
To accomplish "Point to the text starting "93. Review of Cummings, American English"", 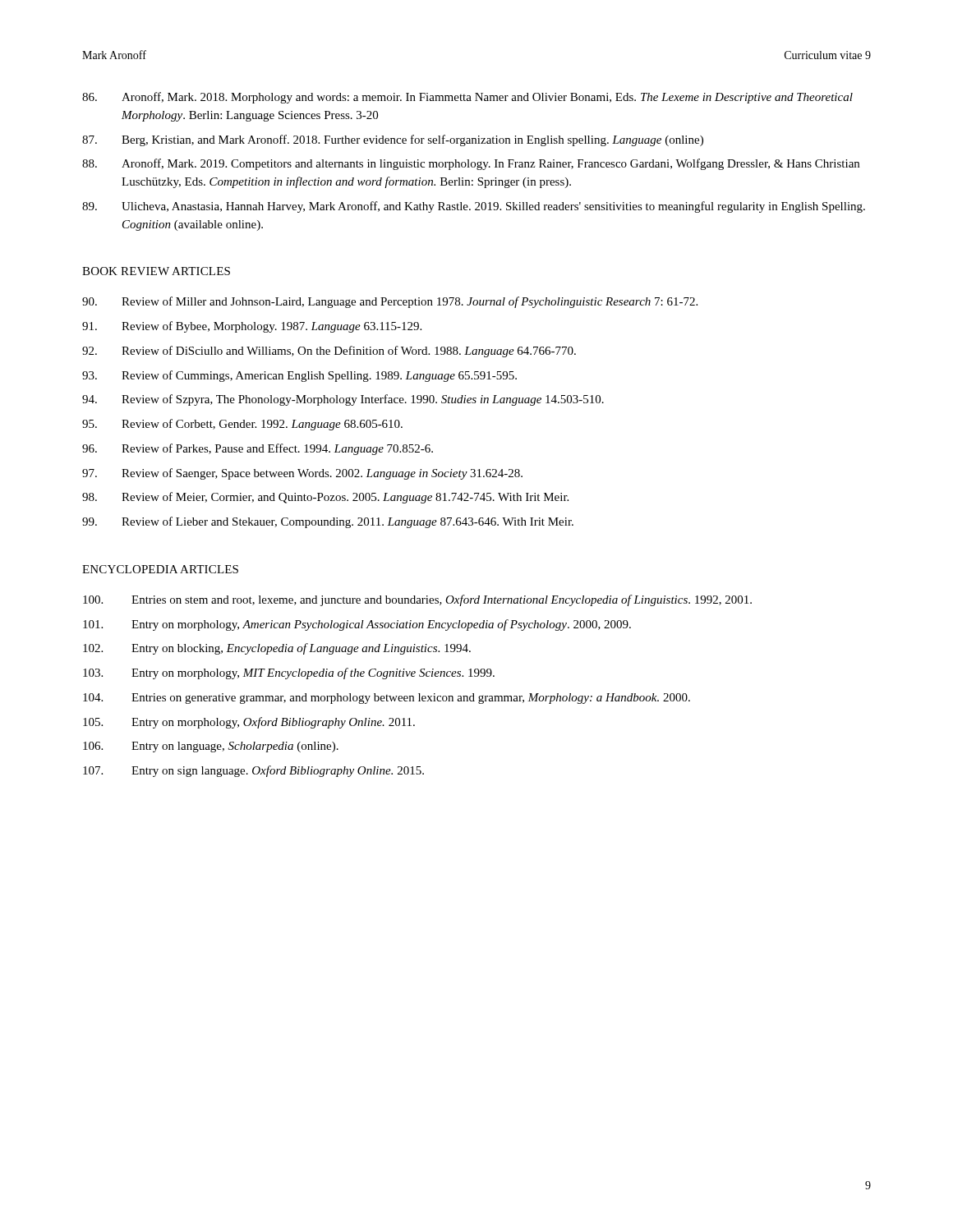I will 476,376.
